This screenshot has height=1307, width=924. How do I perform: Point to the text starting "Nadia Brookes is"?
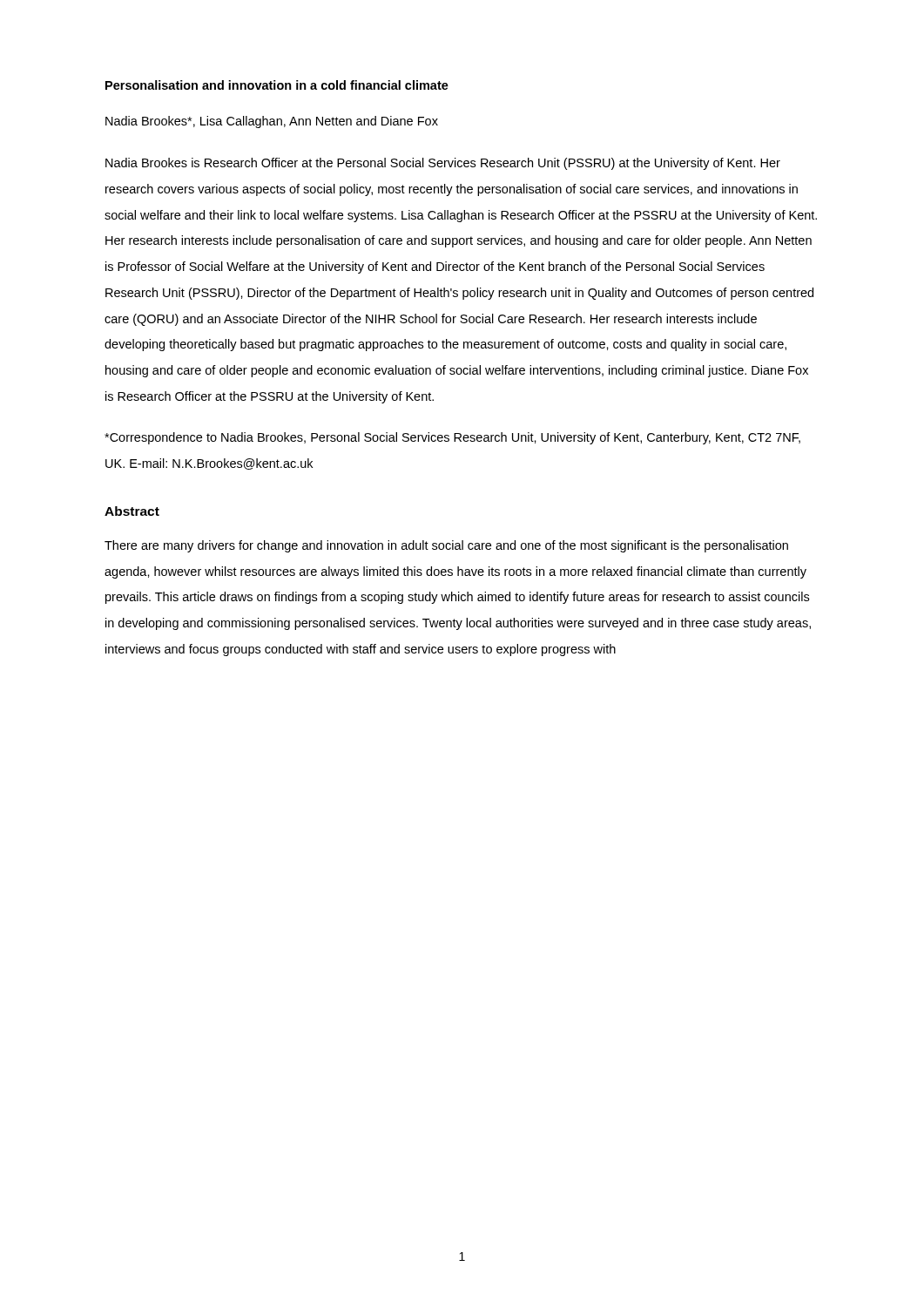tap(461, 280)
